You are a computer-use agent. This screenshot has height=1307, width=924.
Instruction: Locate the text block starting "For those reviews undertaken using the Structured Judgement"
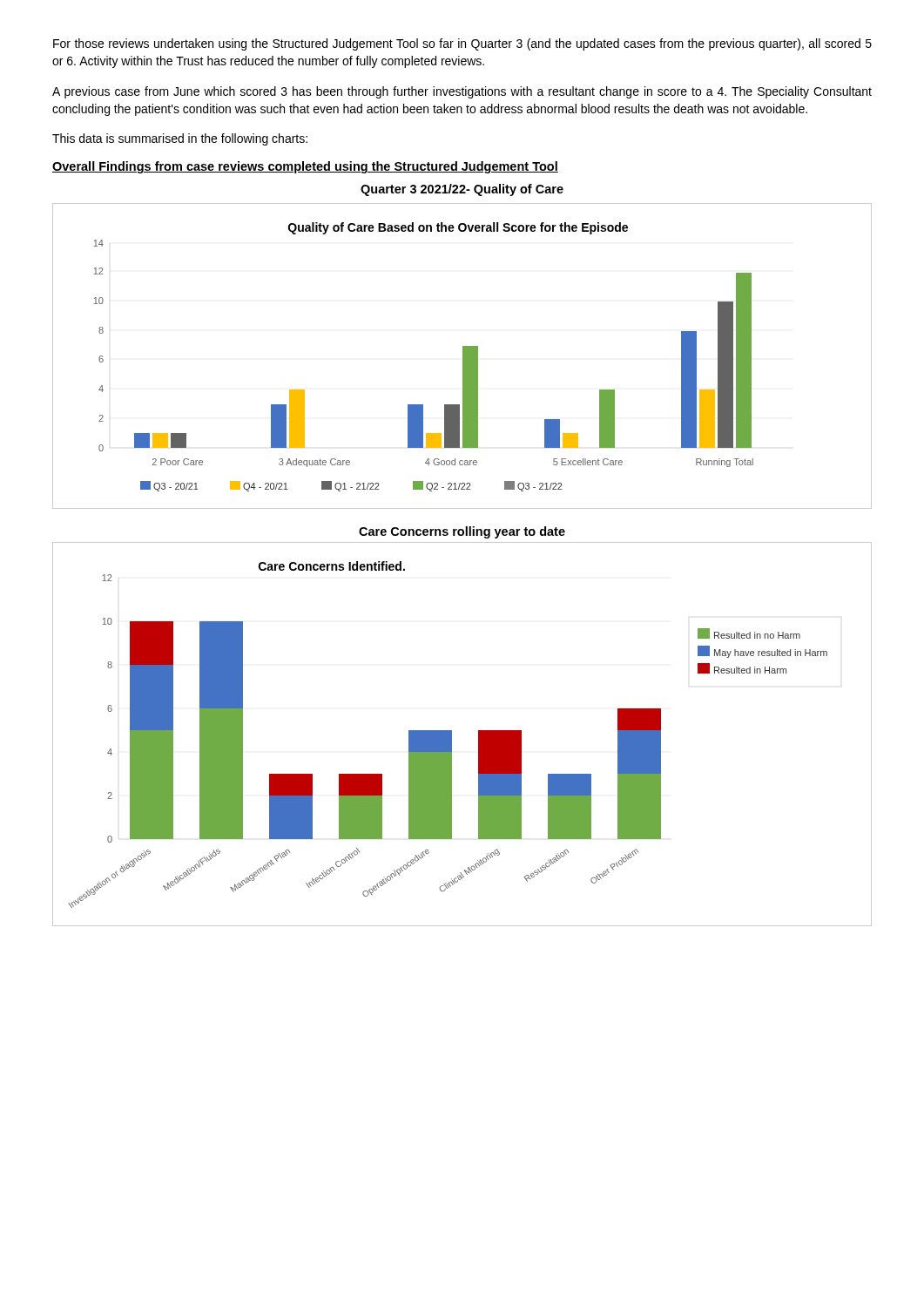pos(462,52)
